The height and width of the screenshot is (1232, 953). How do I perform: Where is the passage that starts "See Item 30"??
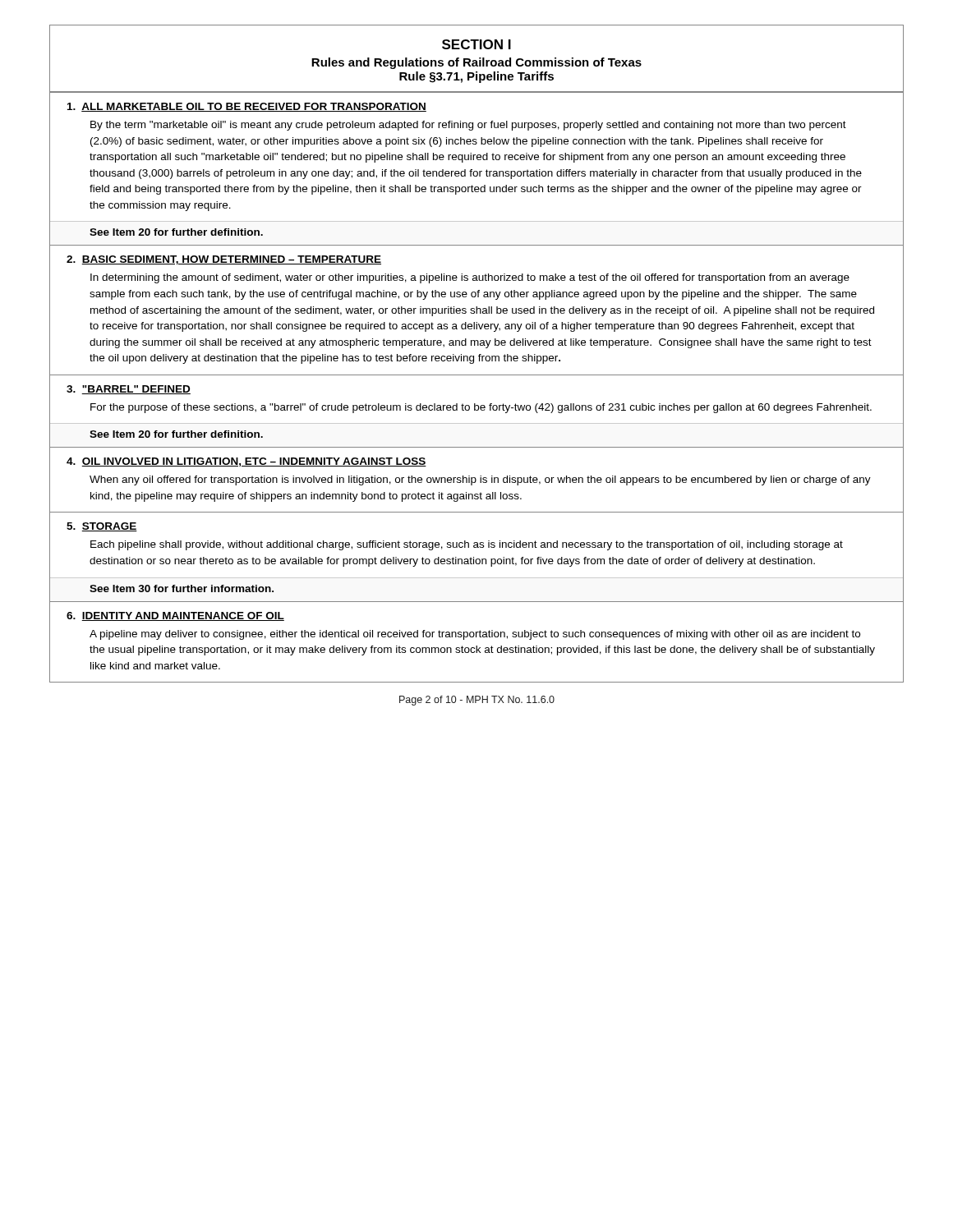click(182, 588)
